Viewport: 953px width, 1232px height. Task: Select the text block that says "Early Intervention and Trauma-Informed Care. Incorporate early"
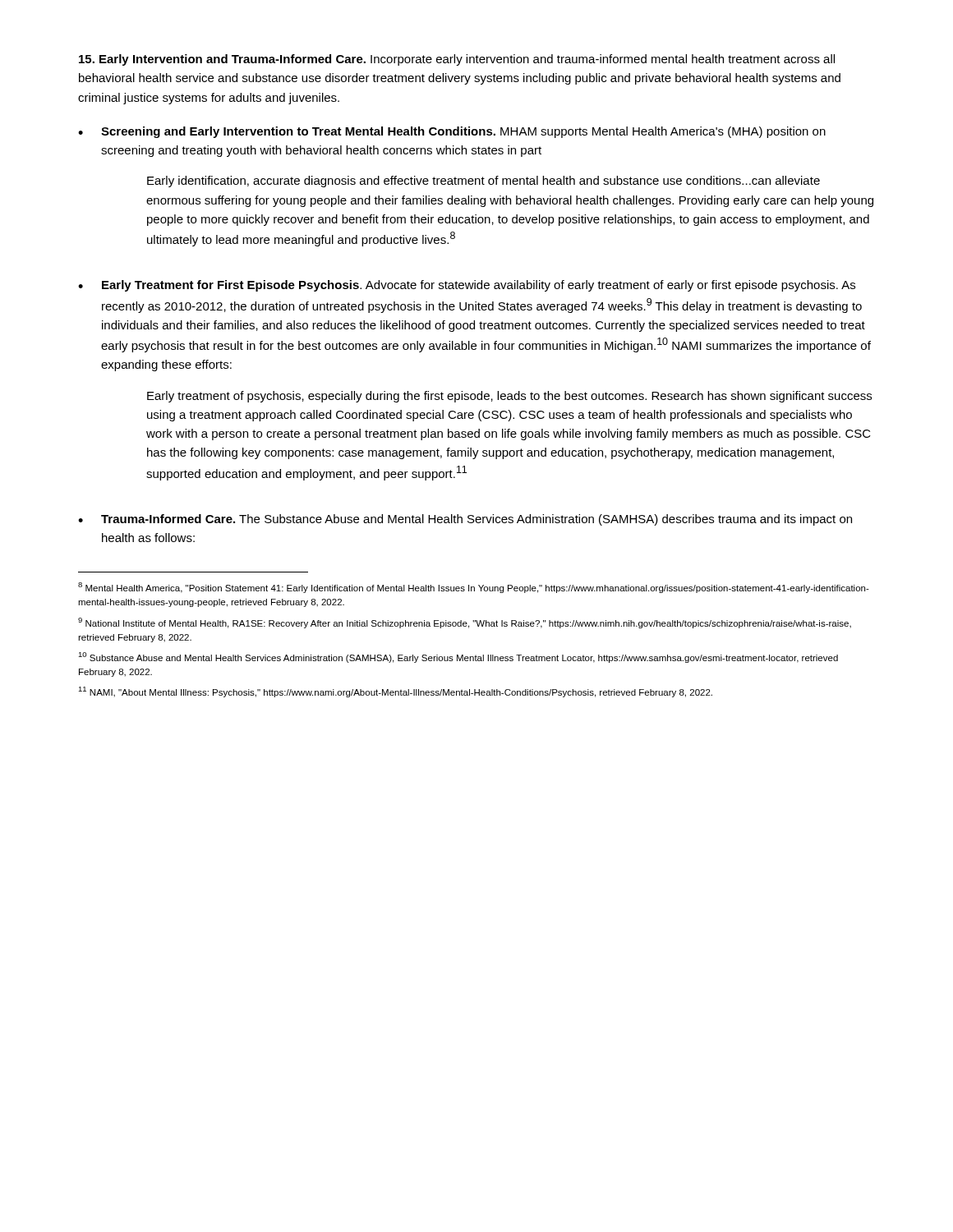(460, 78)
